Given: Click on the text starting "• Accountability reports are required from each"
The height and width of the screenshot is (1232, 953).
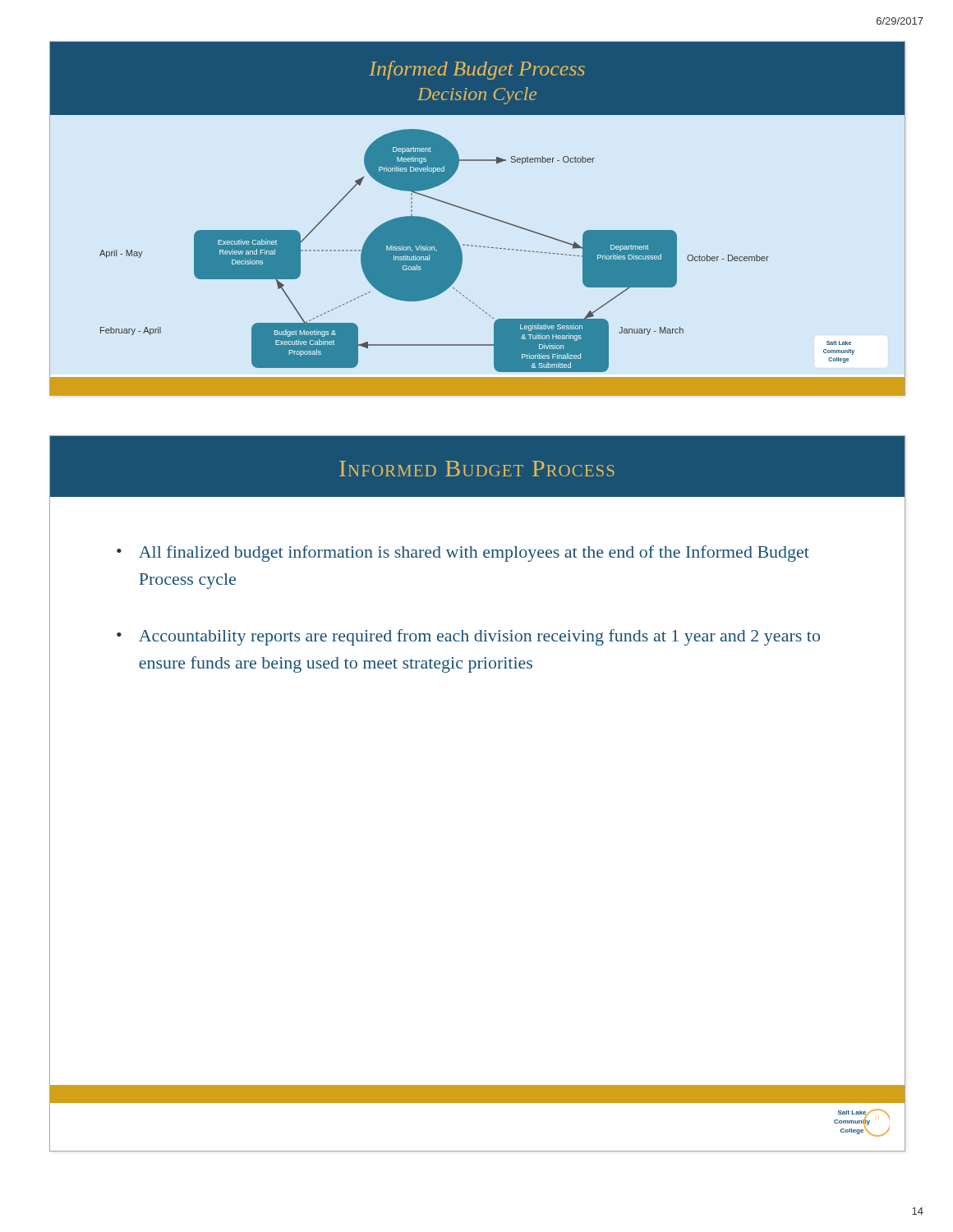Looking at the screenshot, I should click(x=481, y=649).
